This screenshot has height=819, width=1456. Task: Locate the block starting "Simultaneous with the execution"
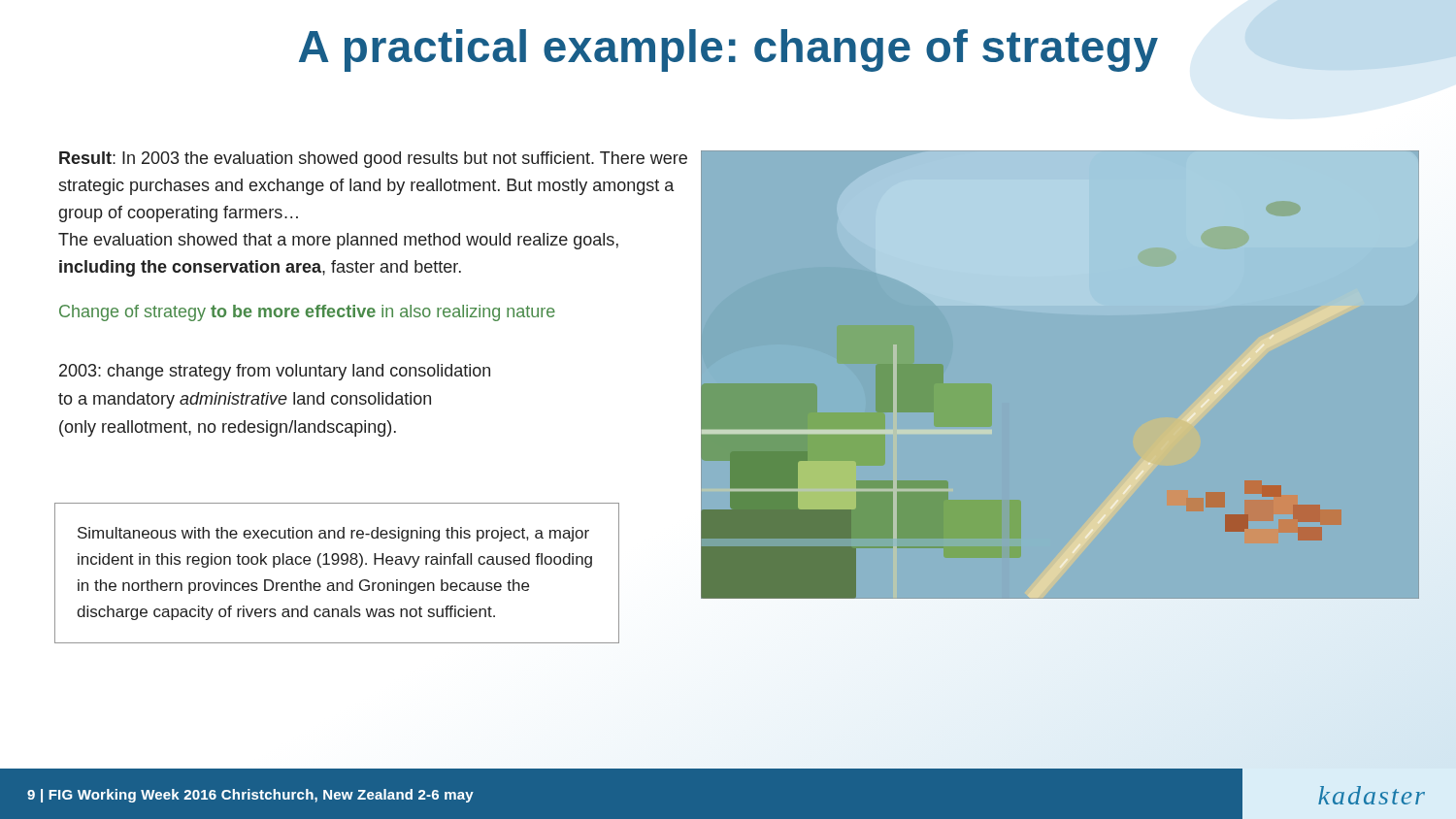coord(335,572)
